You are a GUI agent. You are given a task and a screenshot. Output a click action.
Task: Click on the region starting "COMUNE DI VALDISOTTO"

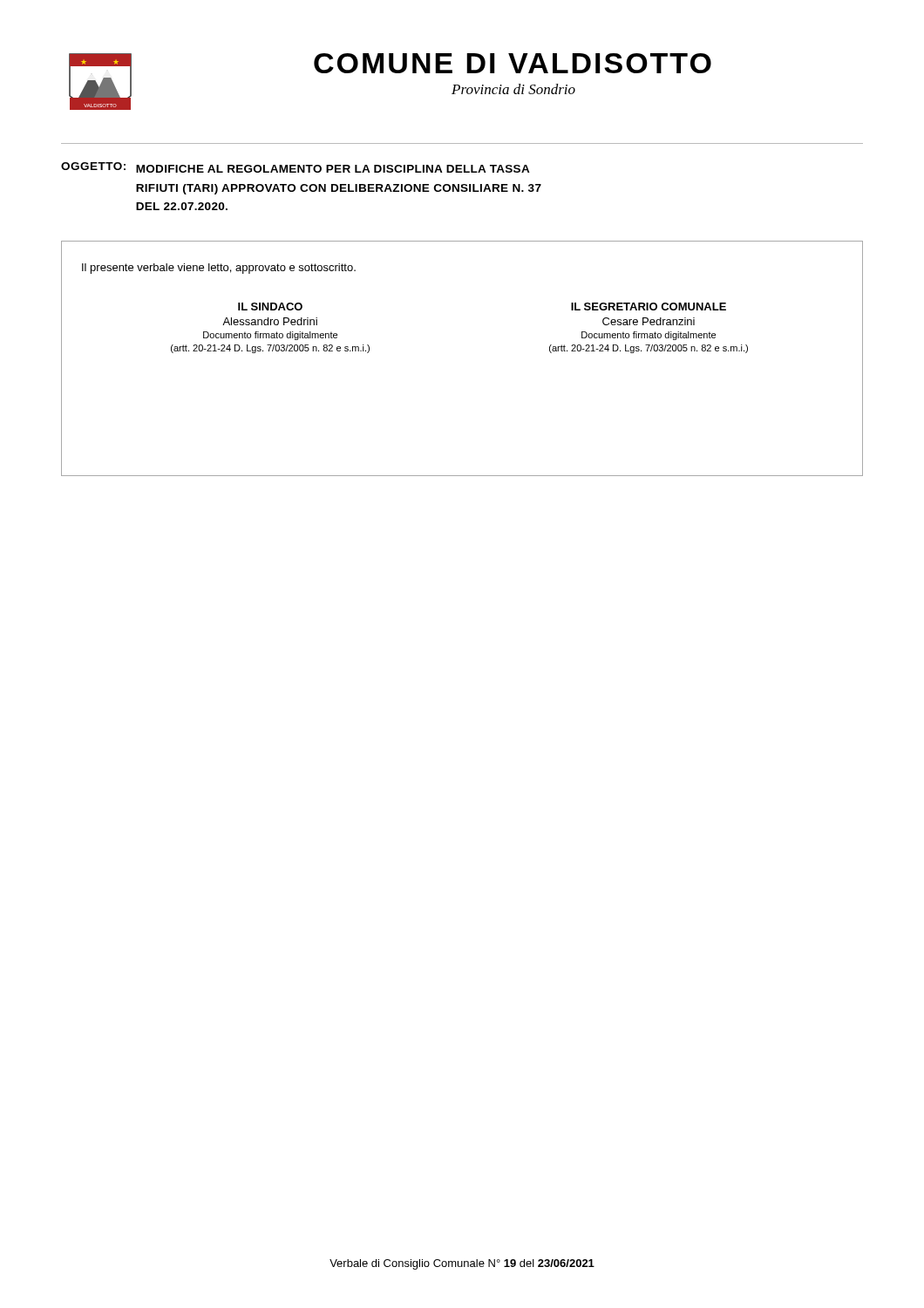(x=513, y=63)
